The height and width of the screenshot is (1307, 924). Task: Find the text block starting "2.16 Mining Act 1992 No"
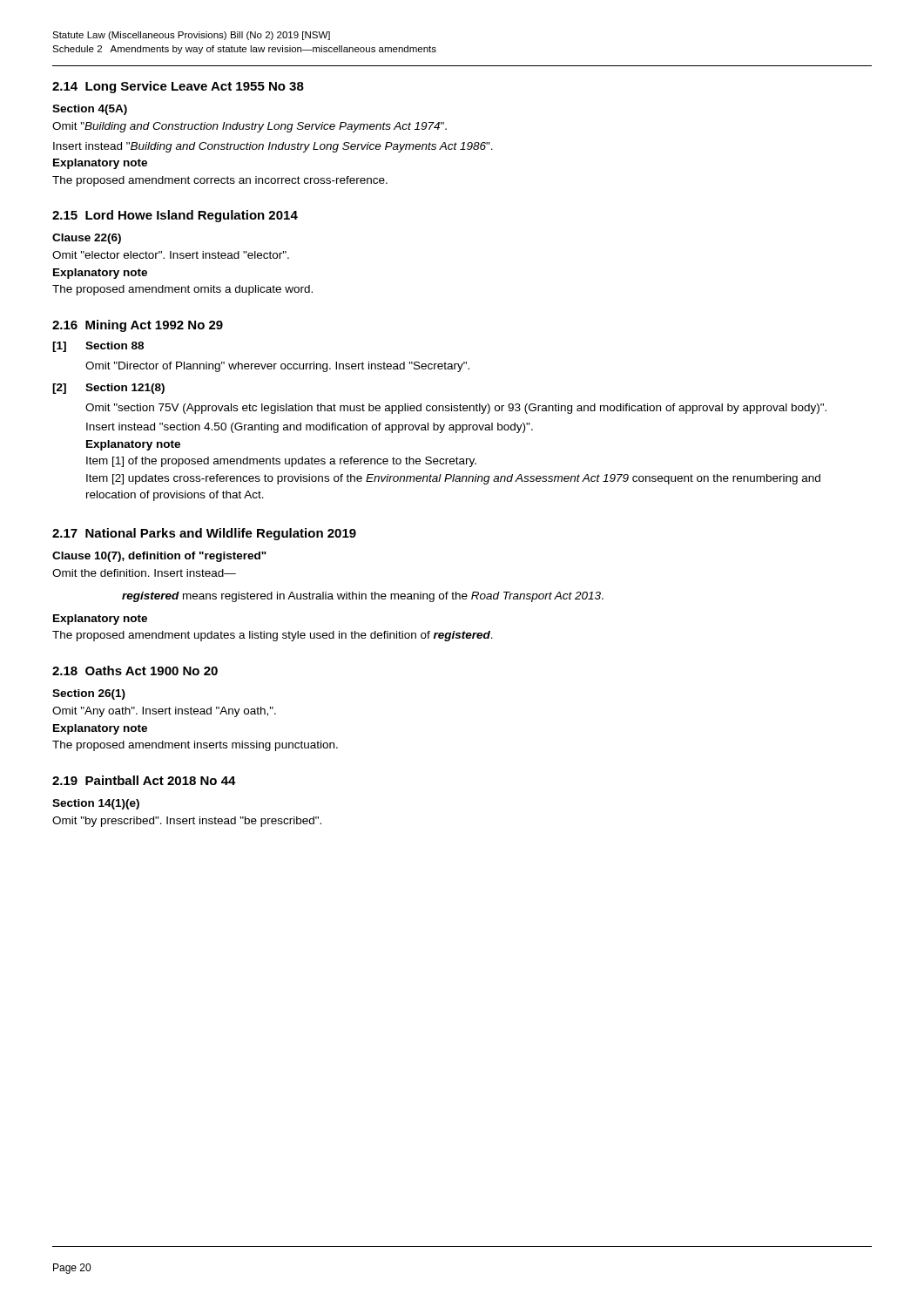[x=138, y=325]
